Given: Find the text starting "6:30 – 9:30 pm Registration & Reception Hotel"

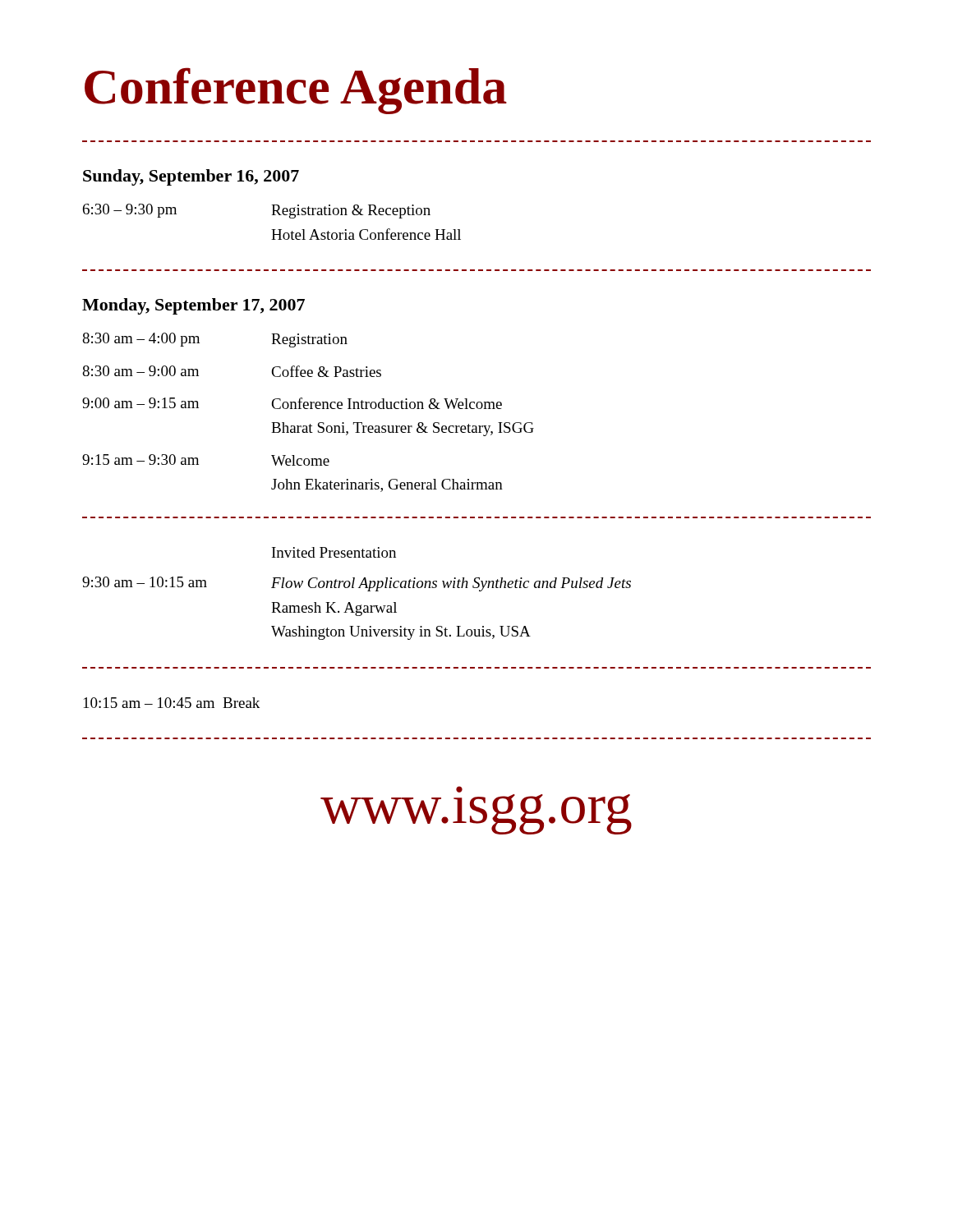Looking at the screenshot, I should click(129, 210).
